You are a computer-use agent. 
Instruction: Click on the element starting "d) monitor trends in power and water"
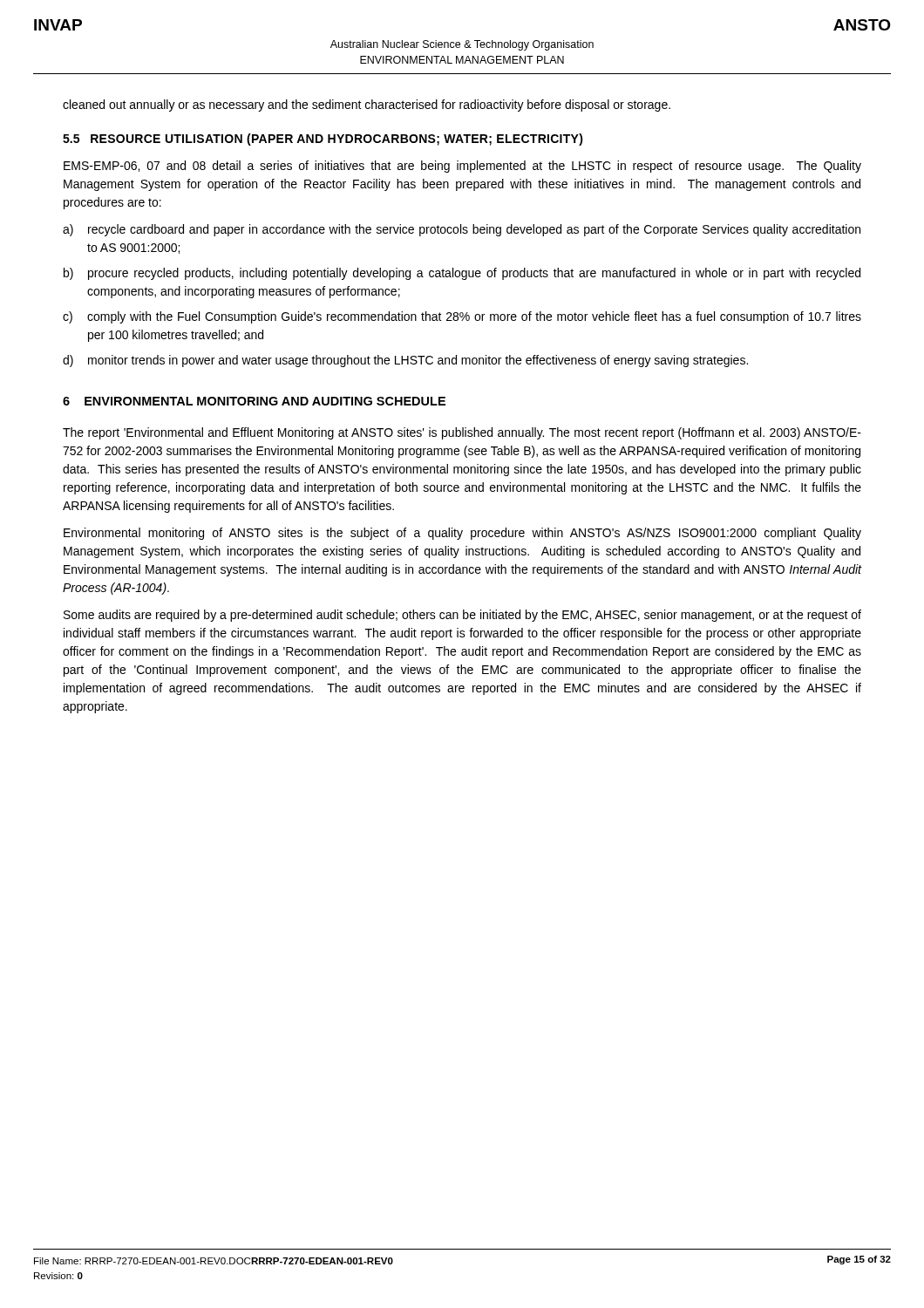(462, 361)
